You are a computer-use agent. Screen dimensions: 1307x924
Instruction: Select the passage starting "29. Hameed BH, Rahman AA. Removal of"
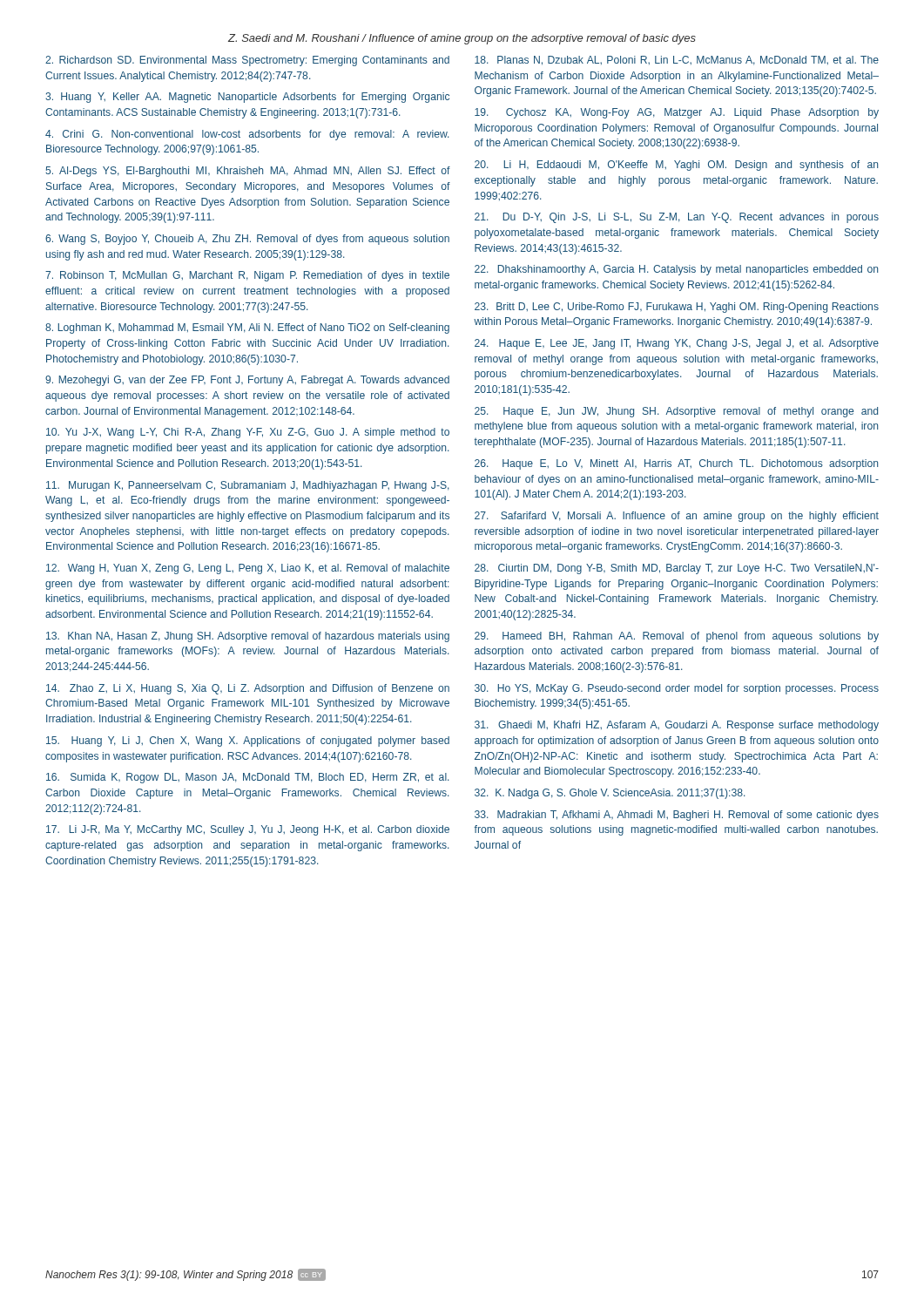coord(676,651)
